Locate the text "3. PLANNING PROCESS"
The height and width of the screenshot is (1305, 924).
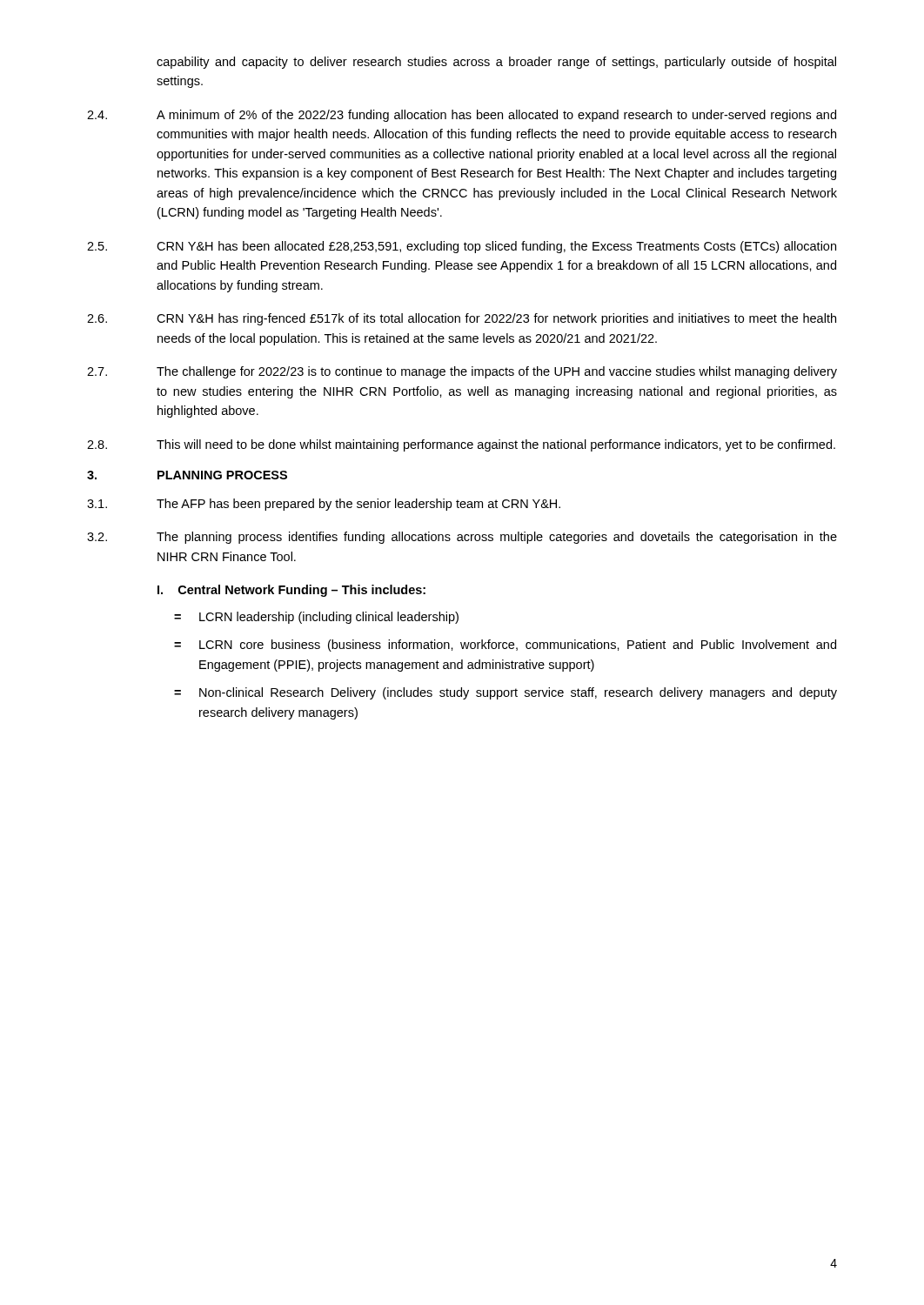187,475
